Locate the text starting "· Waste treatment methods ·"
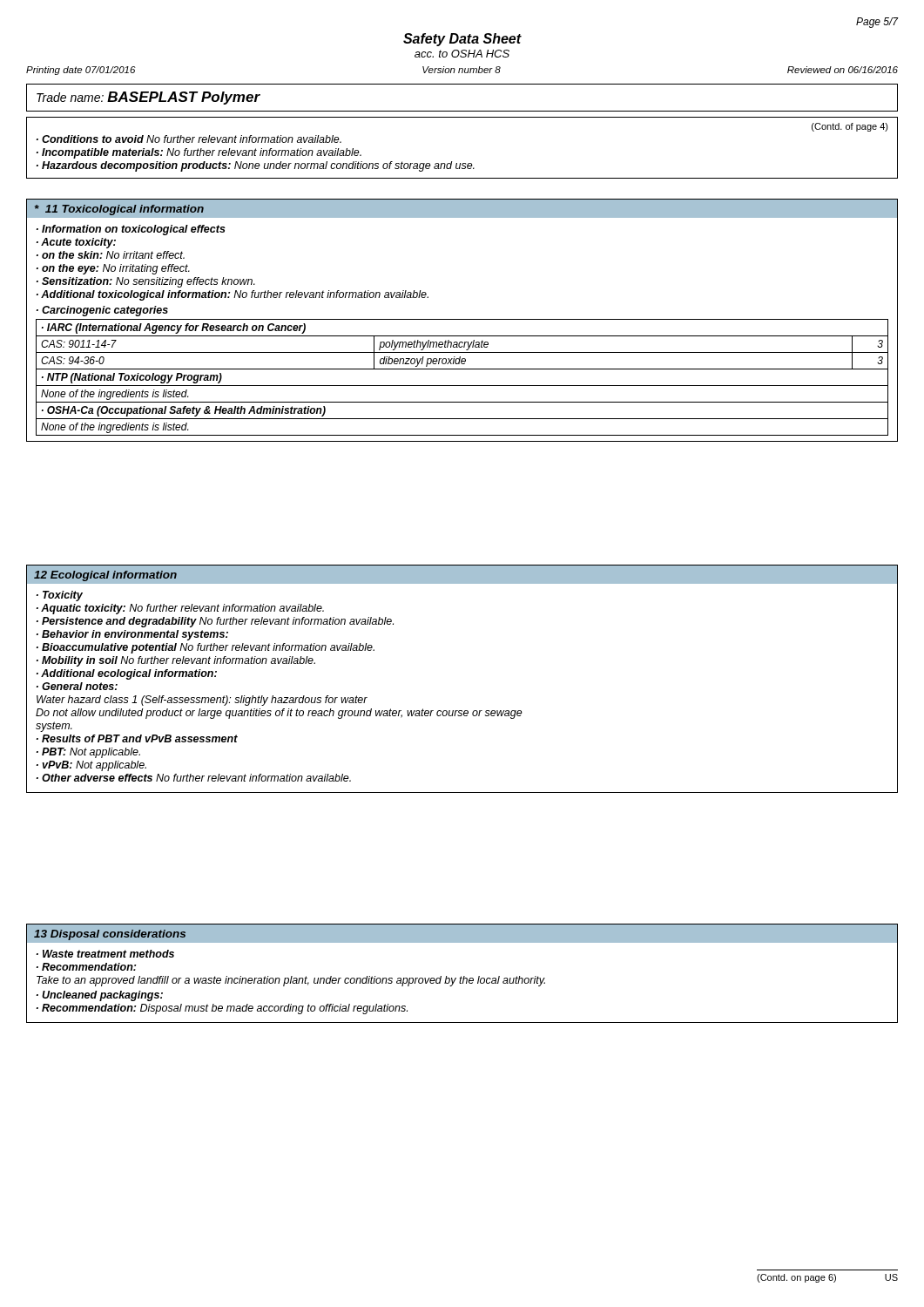The height and width of the screenshot is (1307, 924). 462,981
